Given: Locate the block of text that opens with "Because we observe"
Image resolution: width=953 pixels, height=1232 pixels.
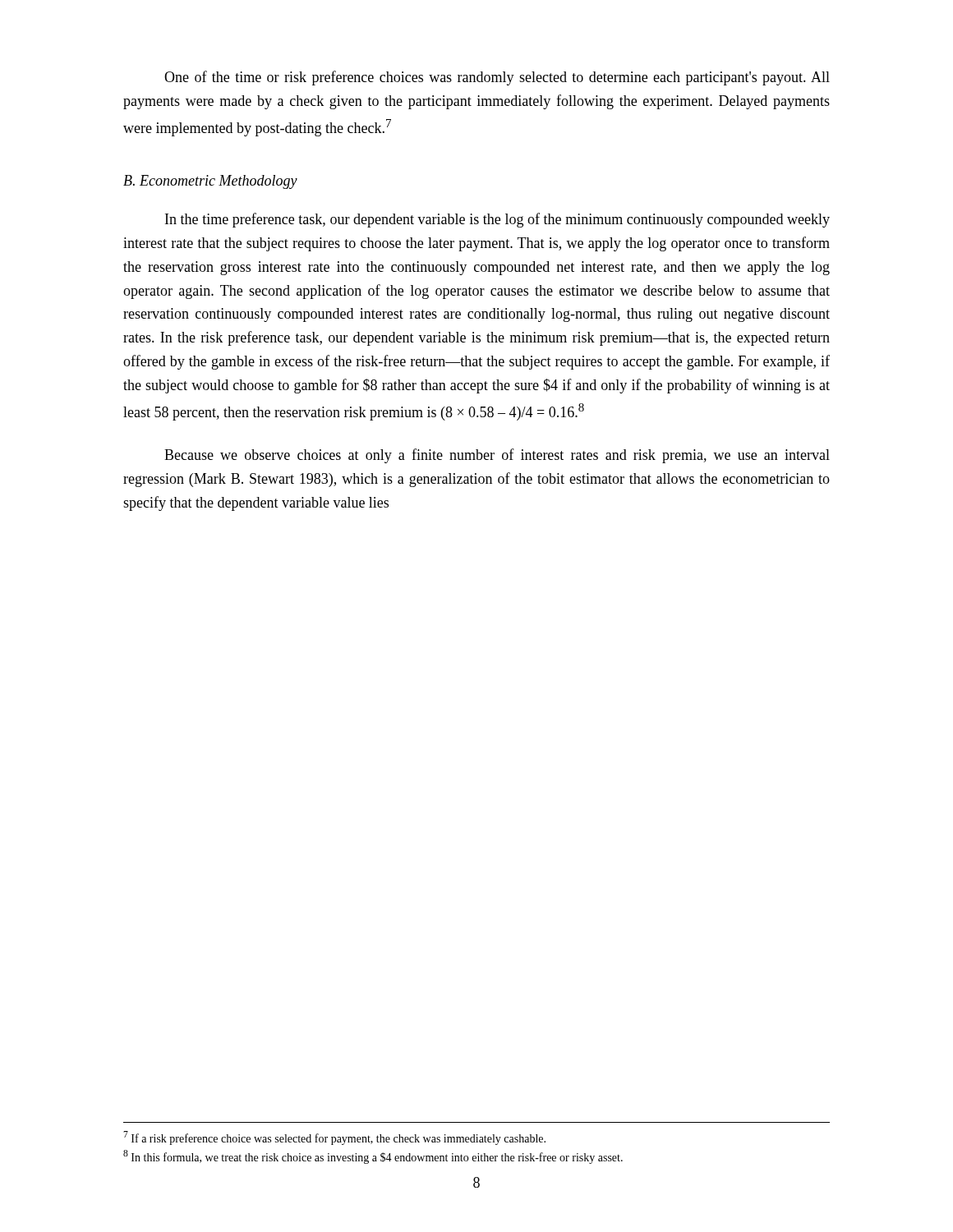Looking at the screenshot, I should (476, 479).
